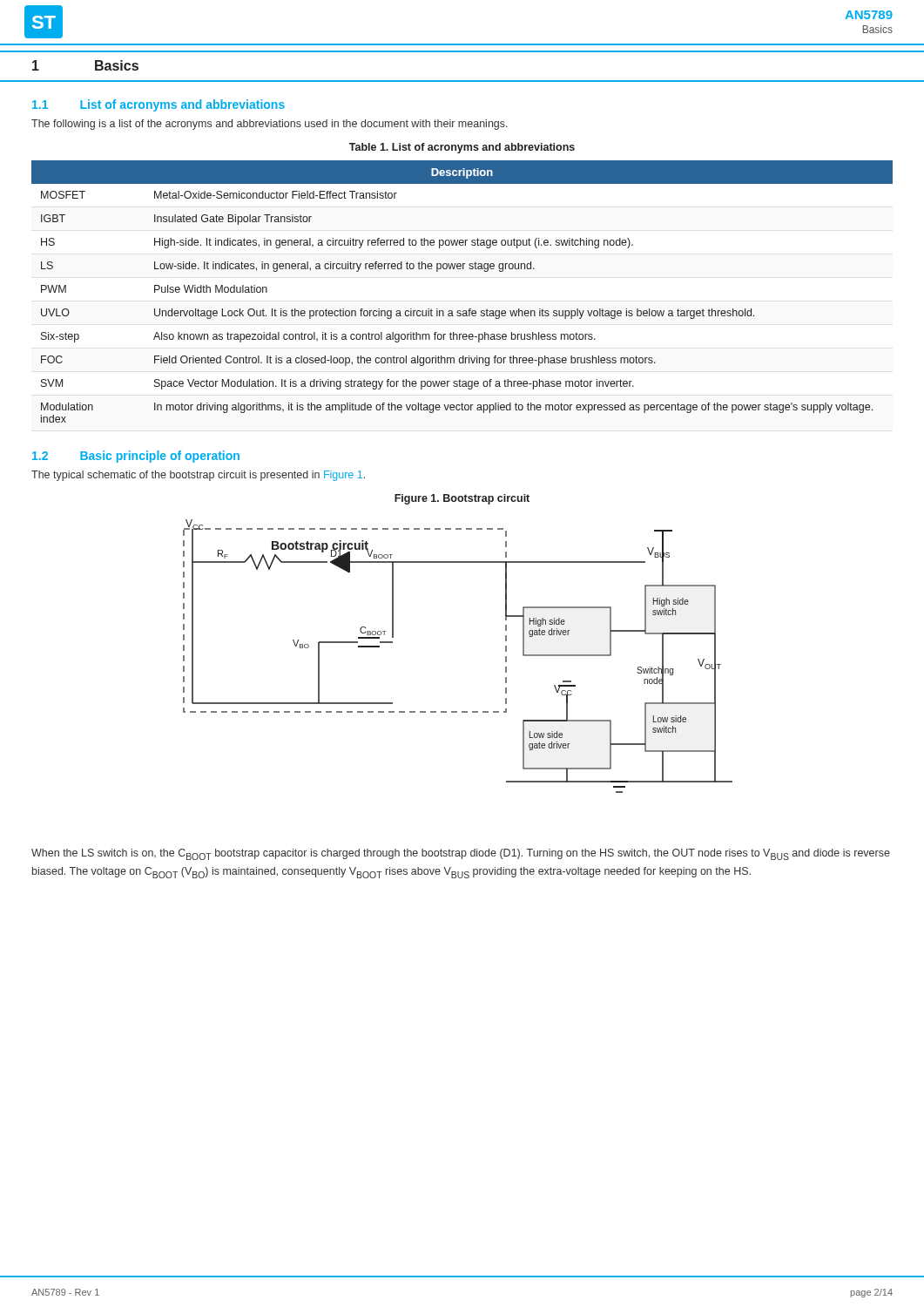Find the engineering diagram

click(462, 674)
